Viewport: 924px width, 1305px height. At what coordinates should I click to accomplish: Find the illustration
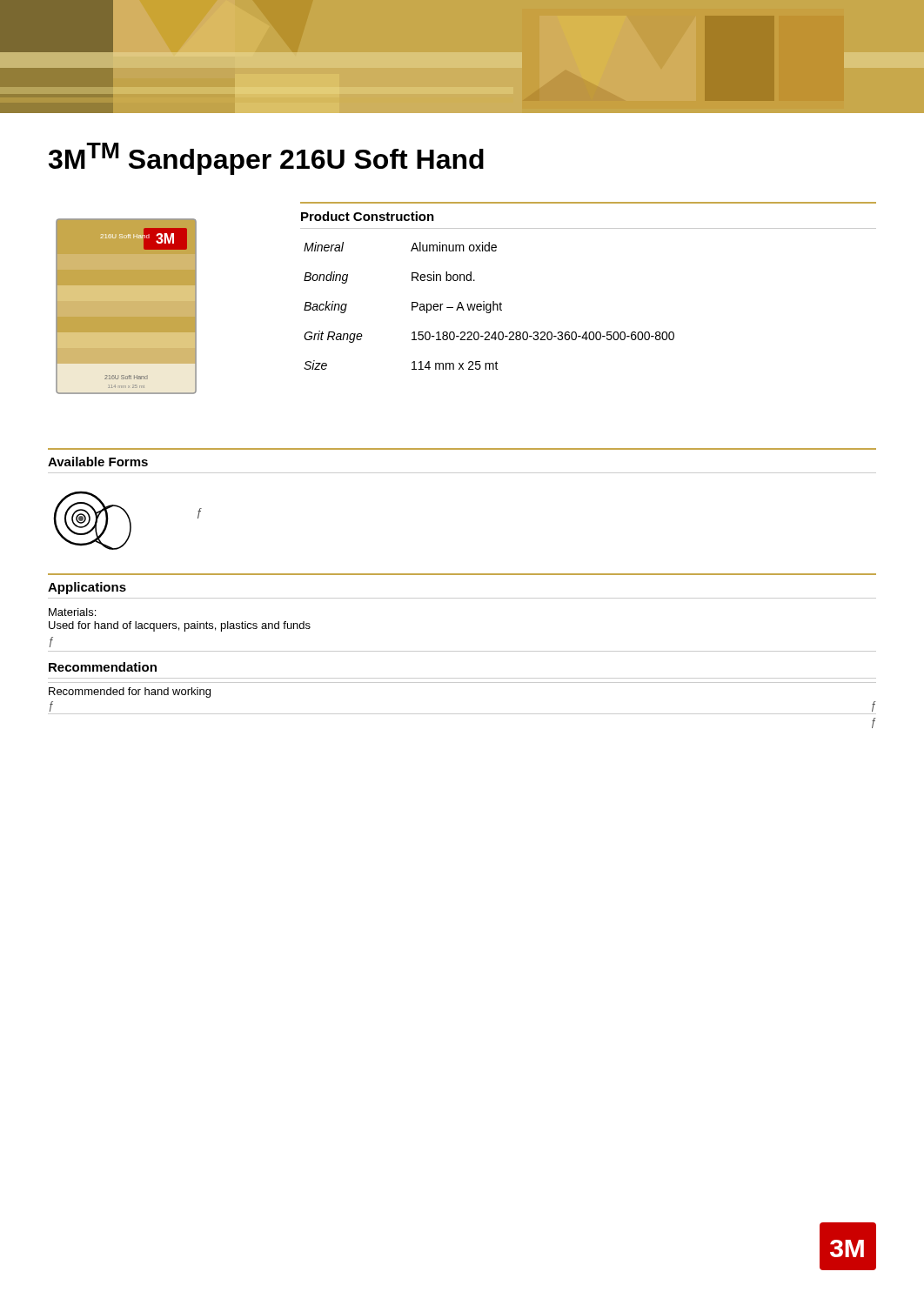point(109,520)
